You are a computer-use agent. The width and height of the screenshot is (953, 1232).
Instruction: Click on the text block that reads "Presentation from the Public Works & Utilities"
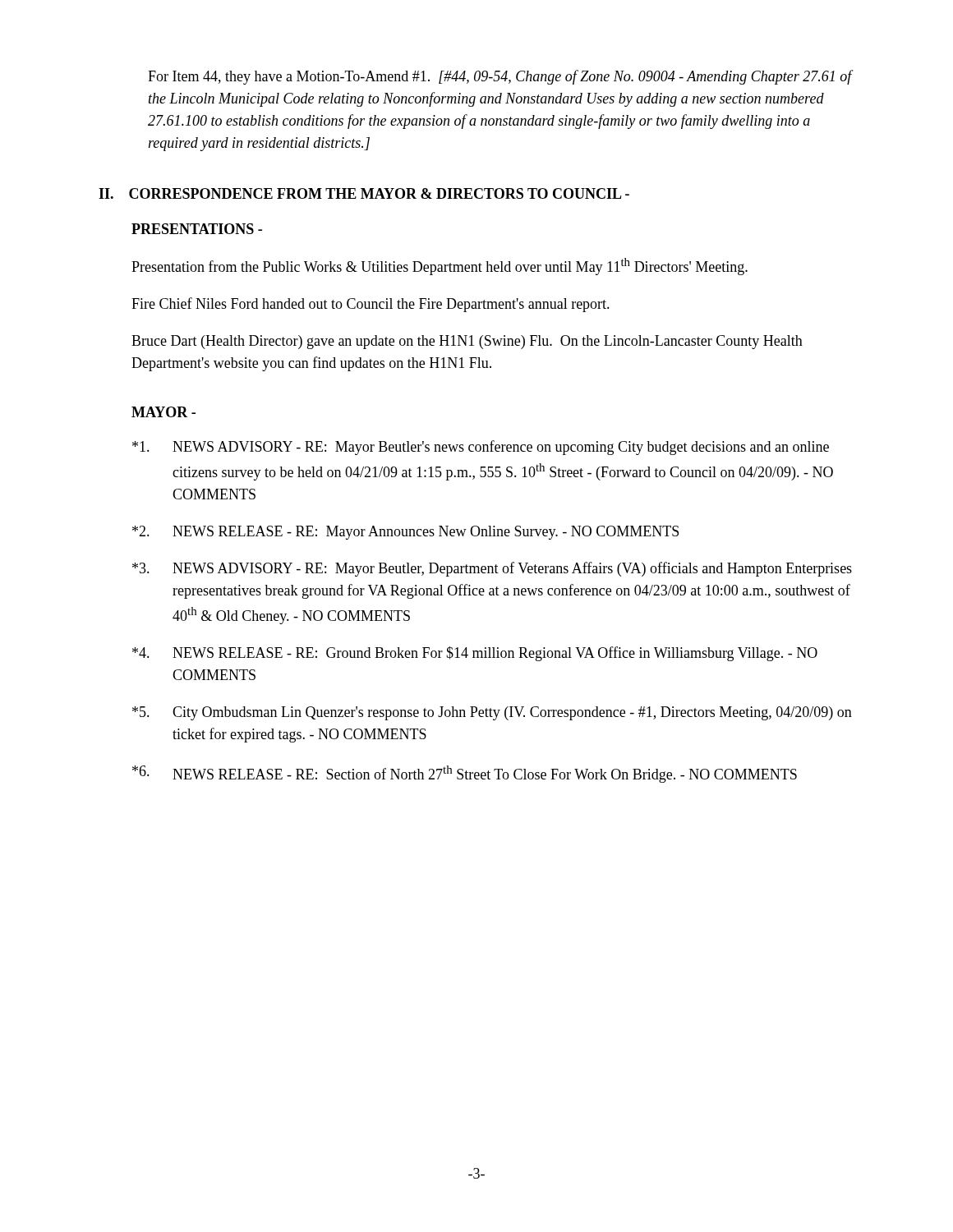(440, 265)
